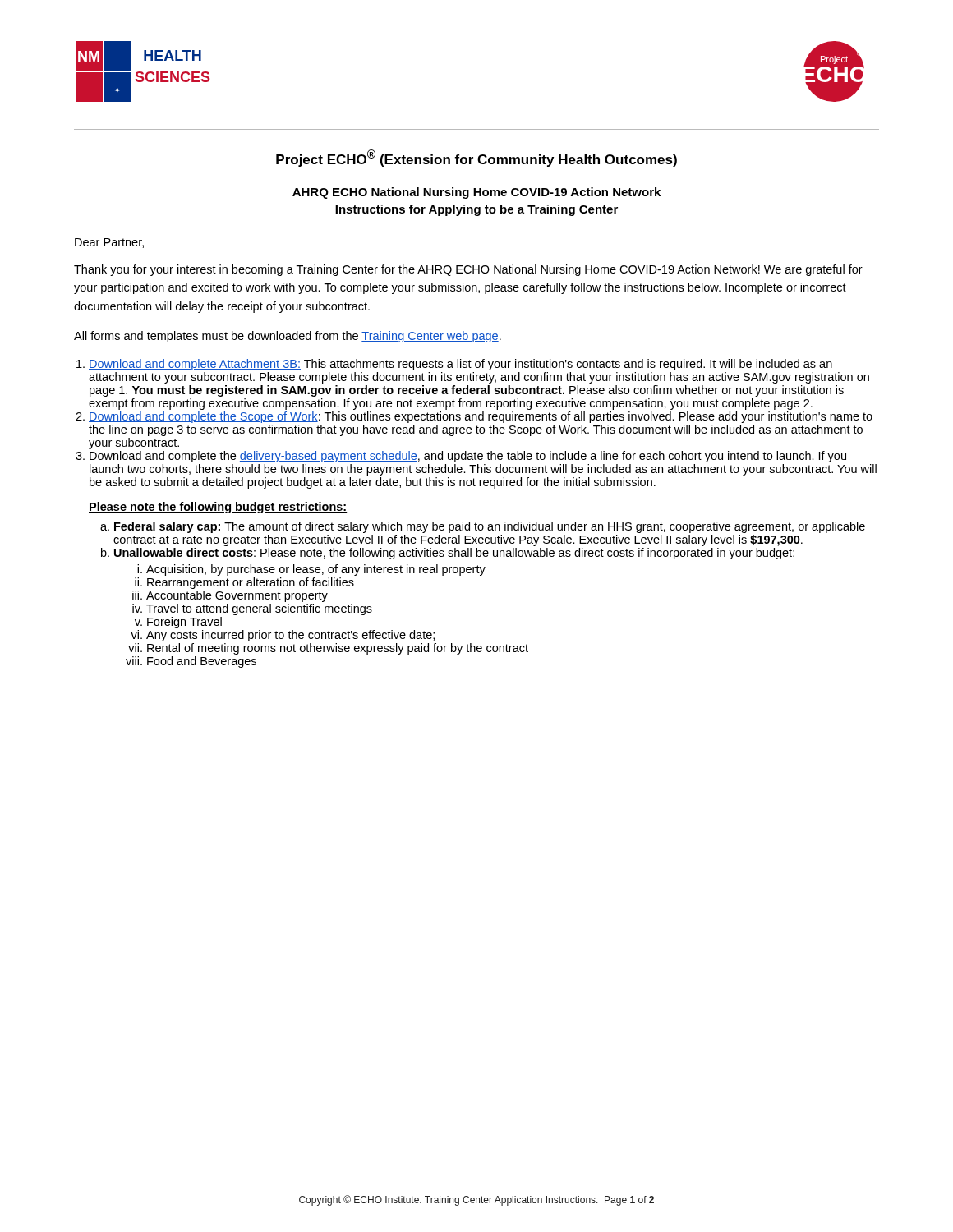Locate the element starting "Rearrangement or alteration"
Screen dimensions: 1232x953
251,583
